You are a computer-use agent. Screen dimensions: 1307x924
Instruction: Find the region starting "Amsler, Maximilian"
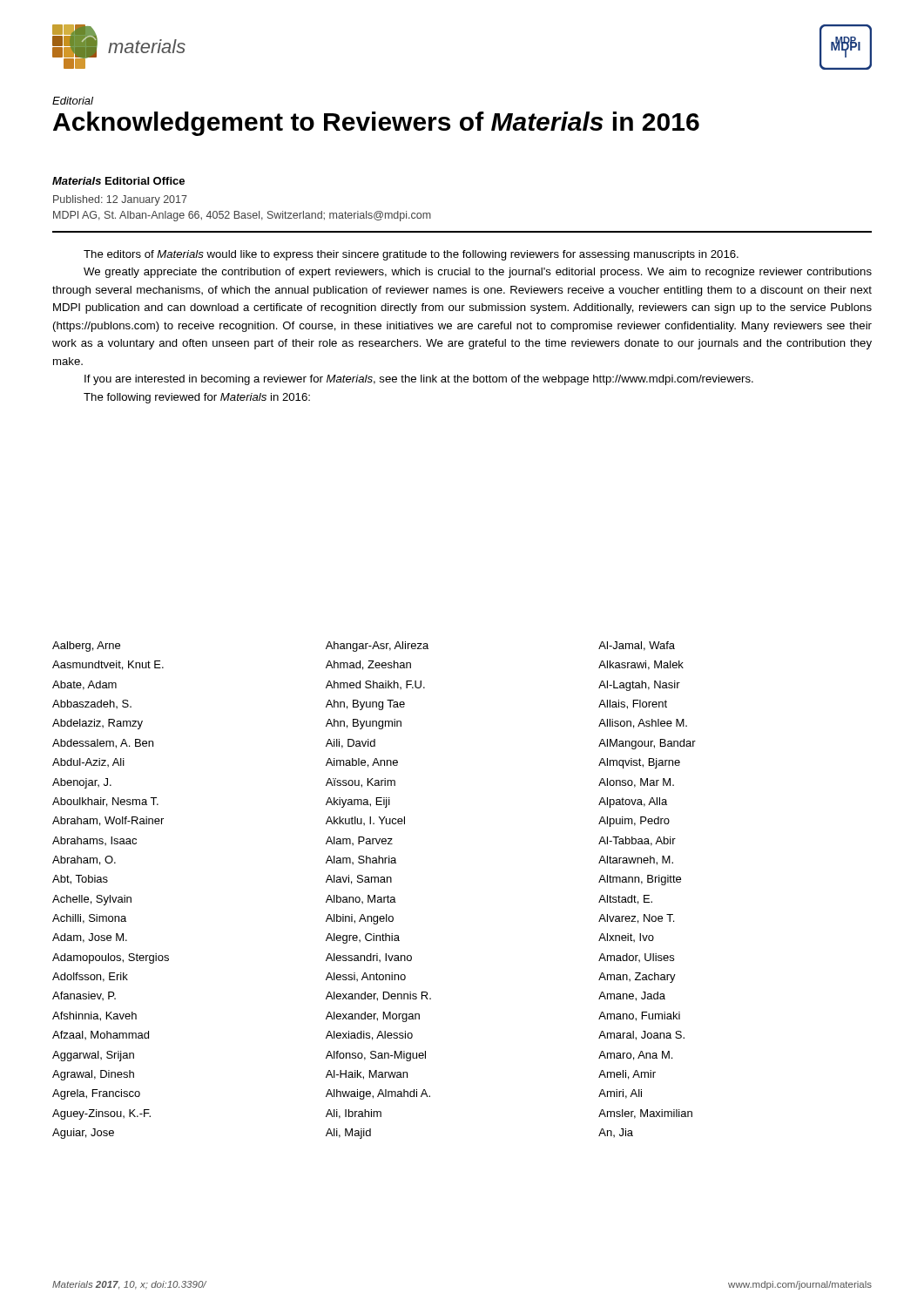(x=646, y=1113)
